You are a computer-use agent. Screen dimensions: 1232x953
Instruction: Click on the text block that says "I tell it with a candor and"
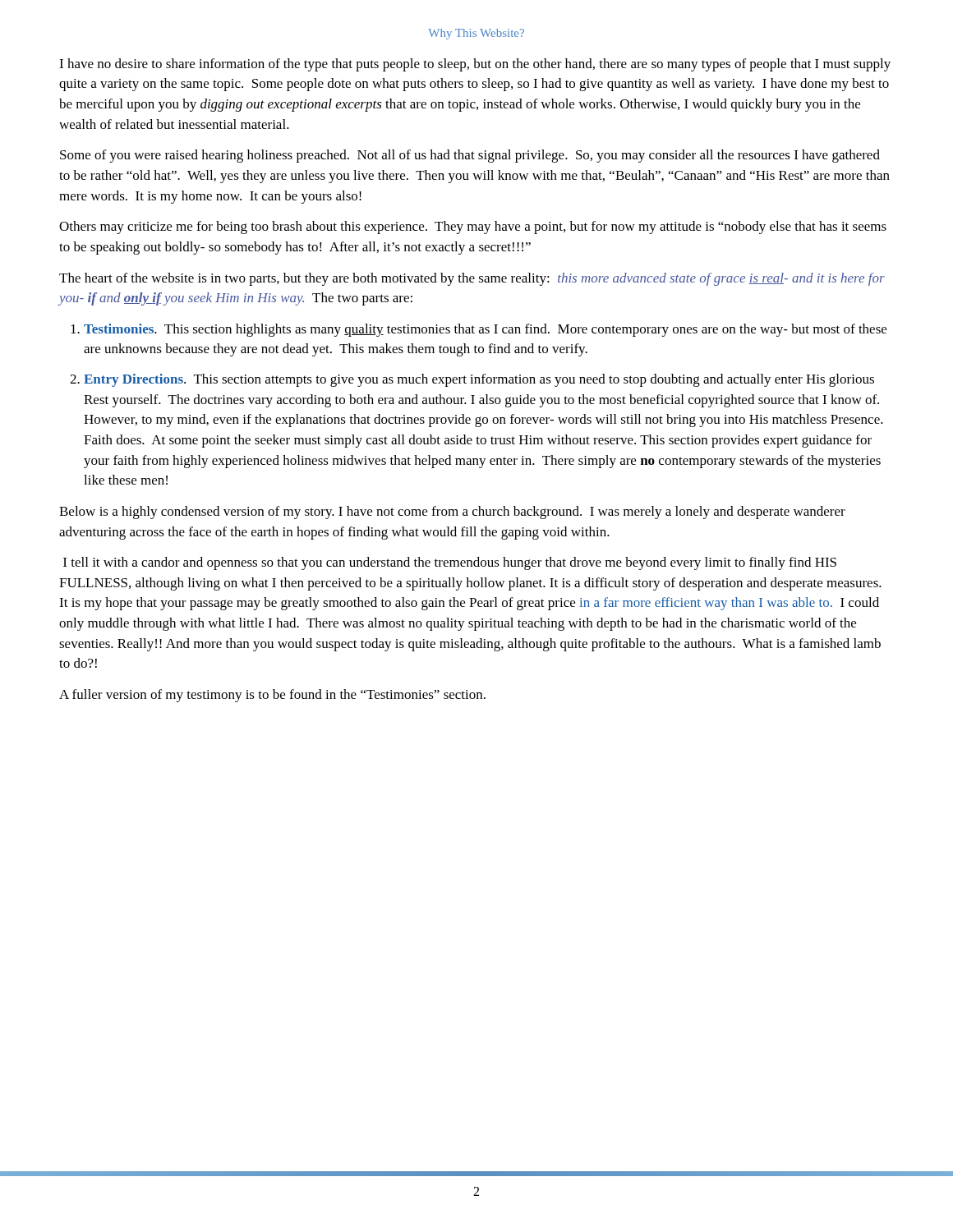(471, 613)
